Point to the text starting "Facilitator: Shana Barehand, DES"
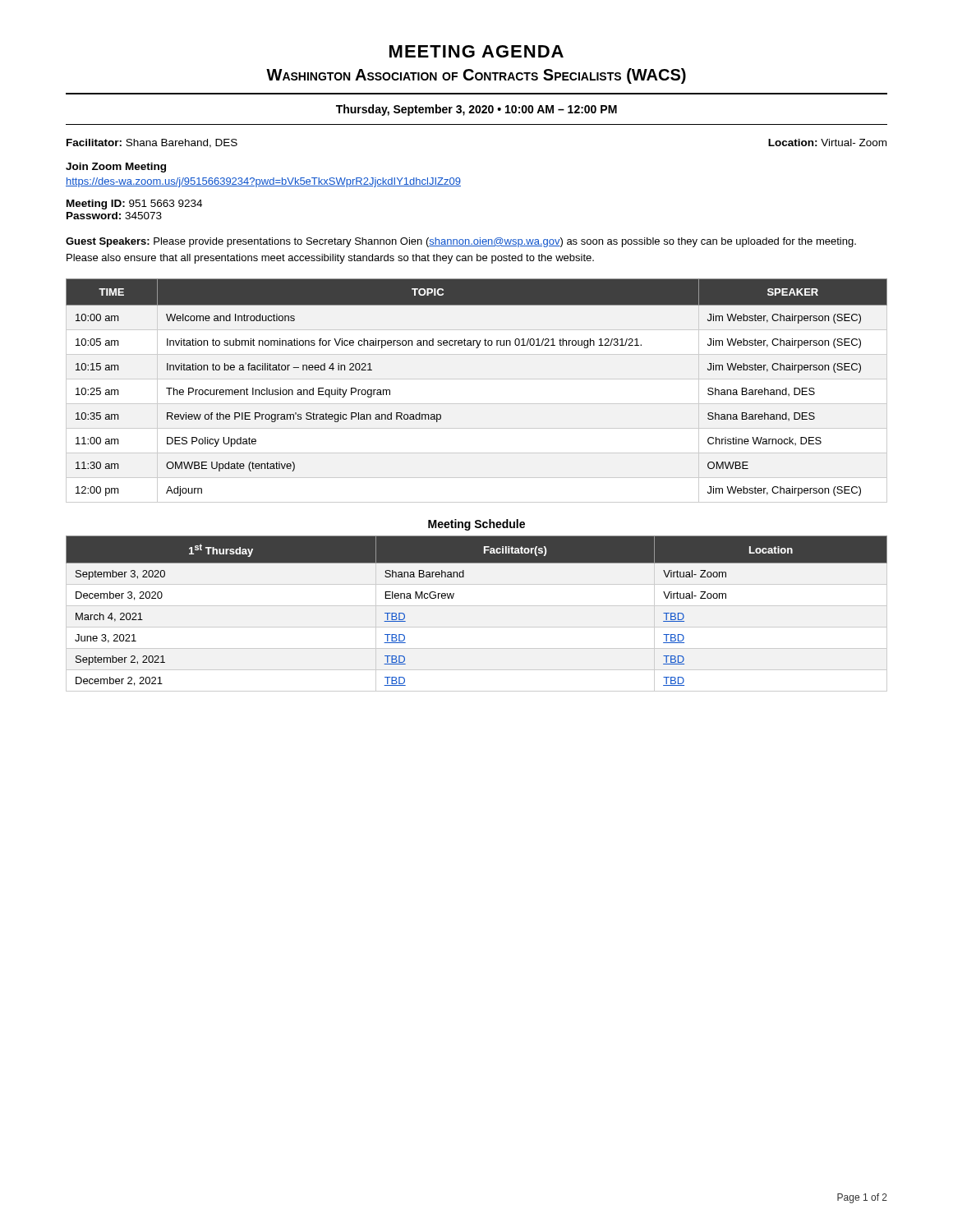This screenshot has height=1232, width=953. click(152, 143)
